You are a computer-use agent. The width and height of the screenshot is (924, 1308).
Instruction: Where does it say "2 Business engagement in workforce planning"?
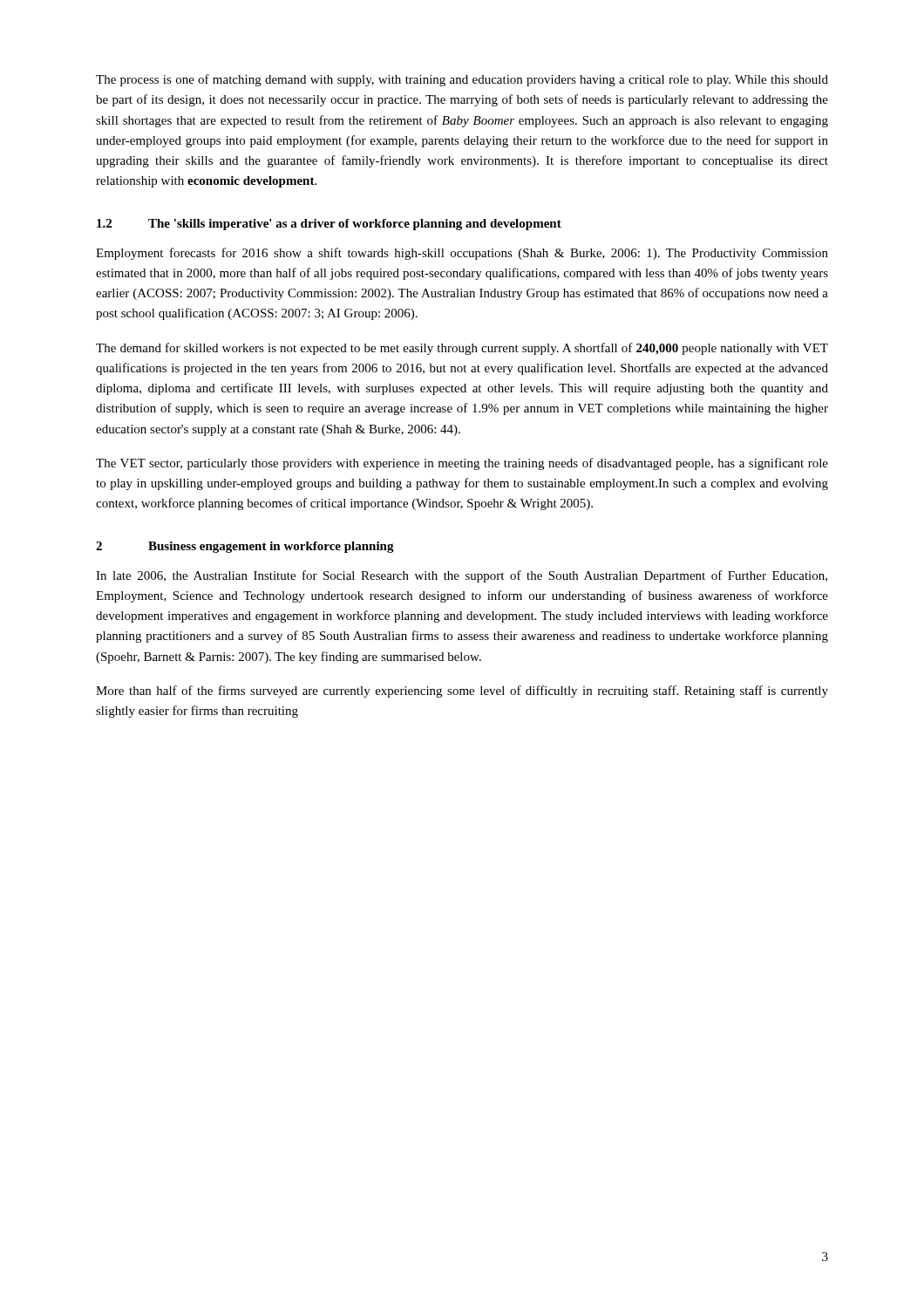[245, 546]
